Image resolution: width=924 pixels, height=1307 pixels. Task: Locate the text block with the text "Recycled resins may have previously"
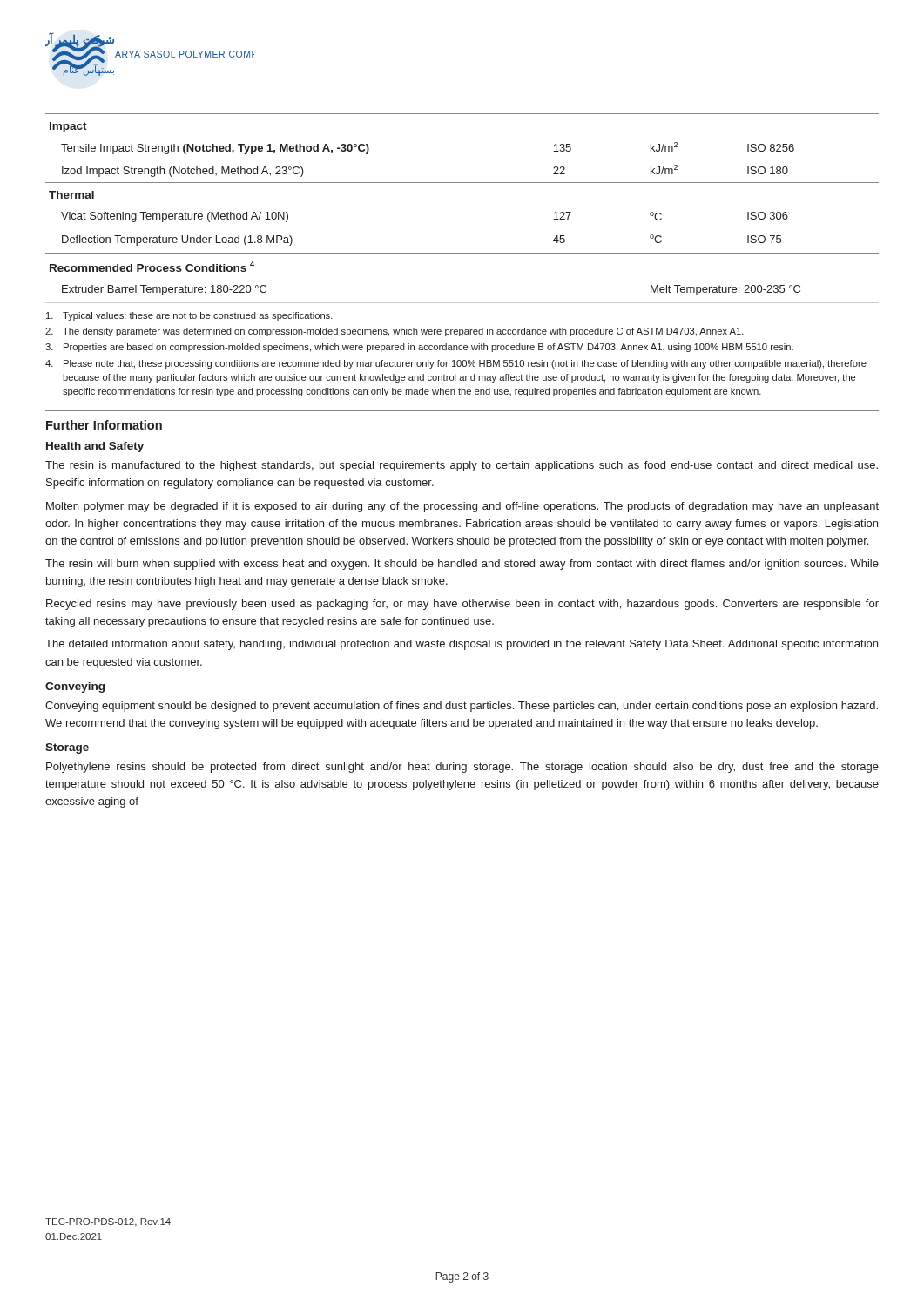point(462,612)
